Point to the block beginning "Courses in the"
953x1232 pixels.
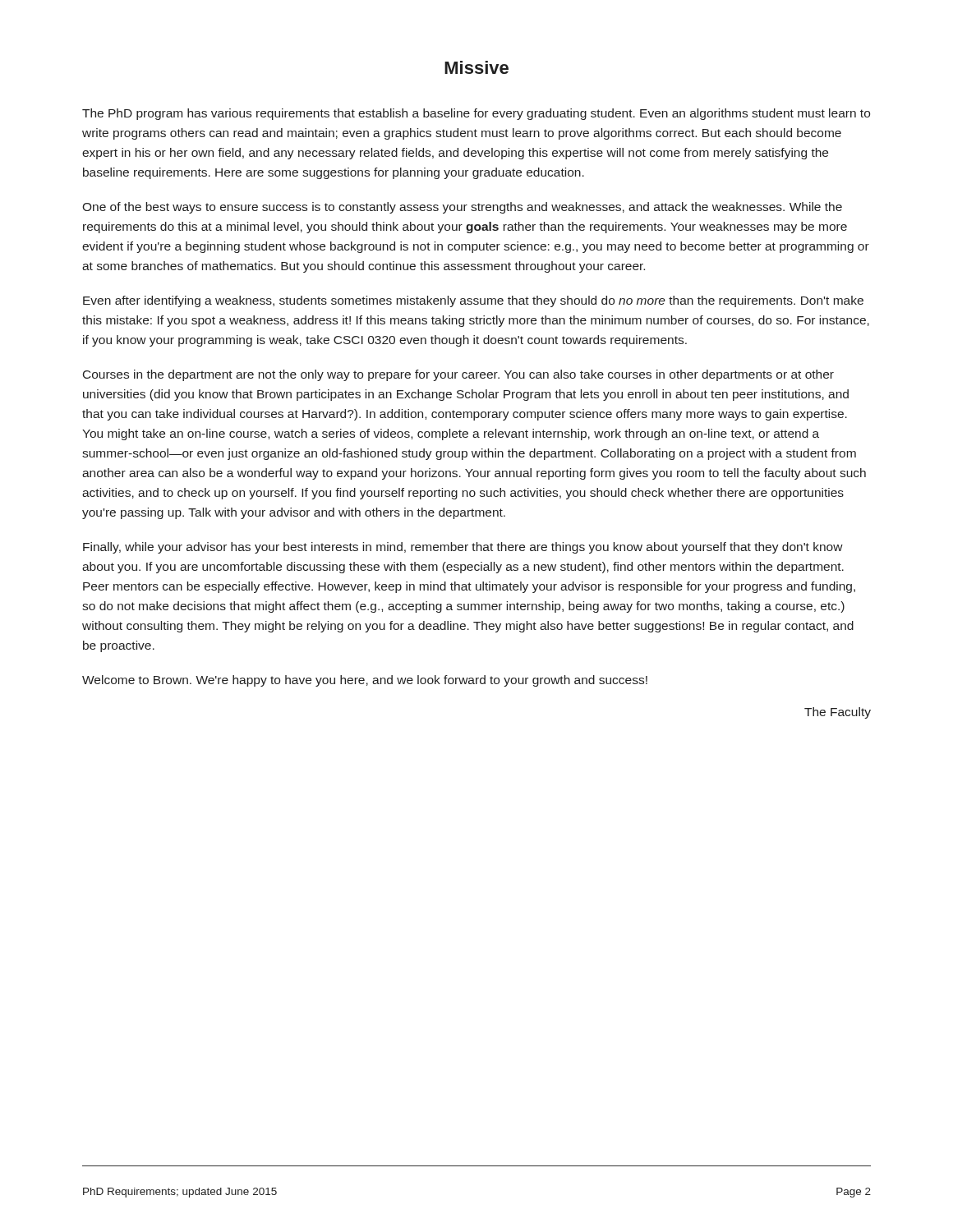point(474,443)
